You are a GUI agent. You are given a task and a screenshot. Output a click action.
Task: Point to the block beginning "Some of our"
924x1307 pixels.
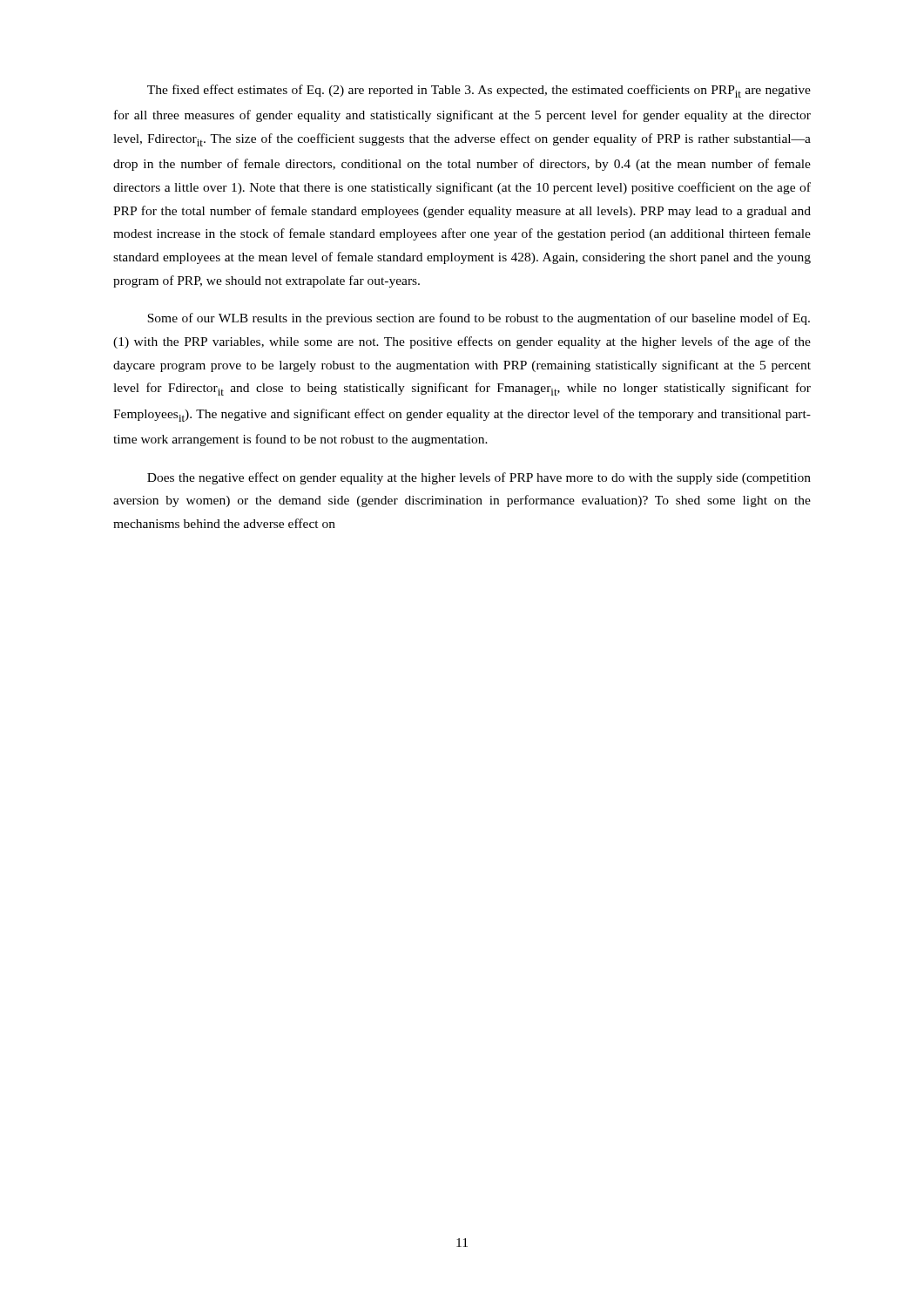pos(462,379)
